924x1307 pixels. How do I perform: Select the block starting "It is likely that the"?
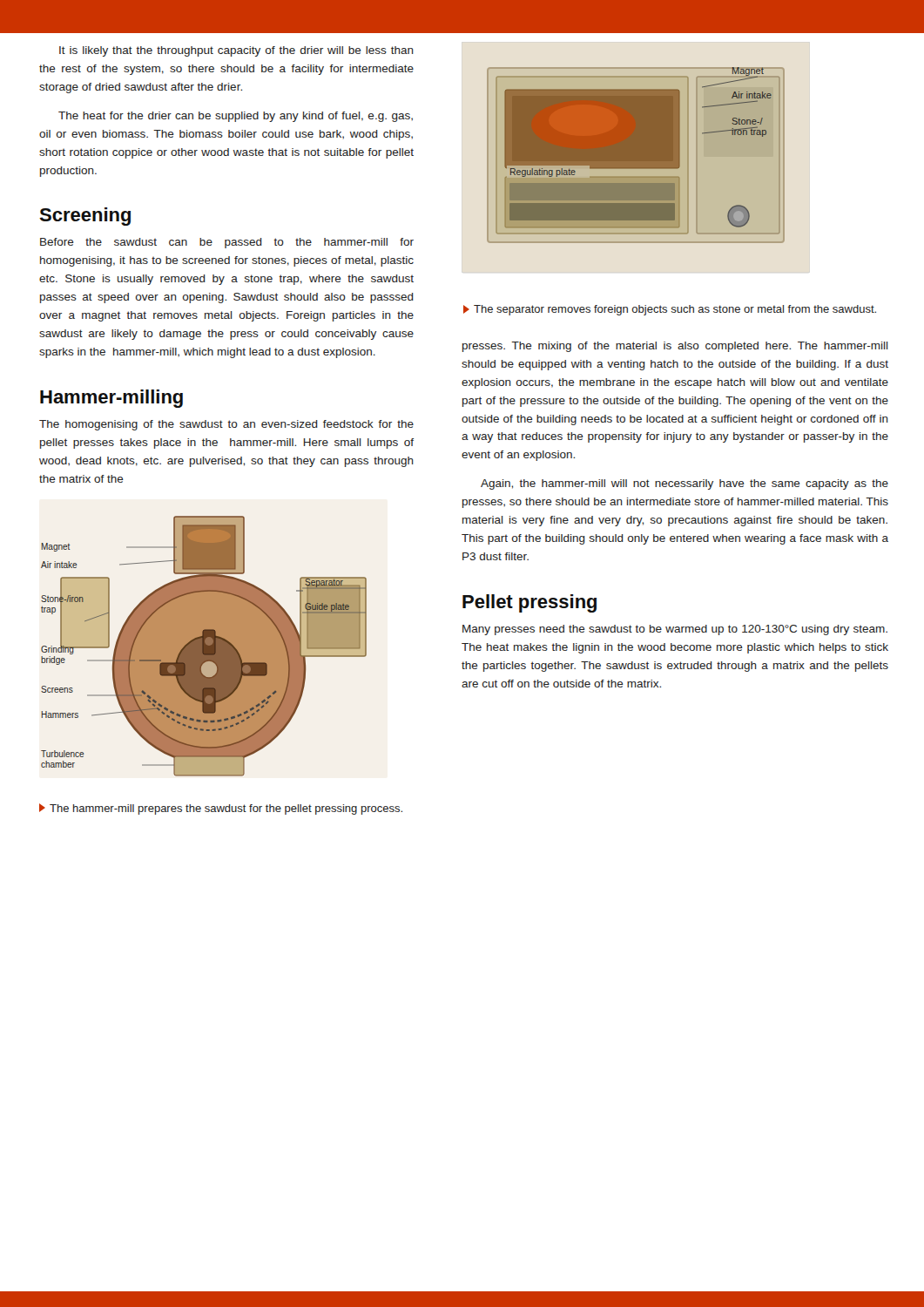coord(226,68)
